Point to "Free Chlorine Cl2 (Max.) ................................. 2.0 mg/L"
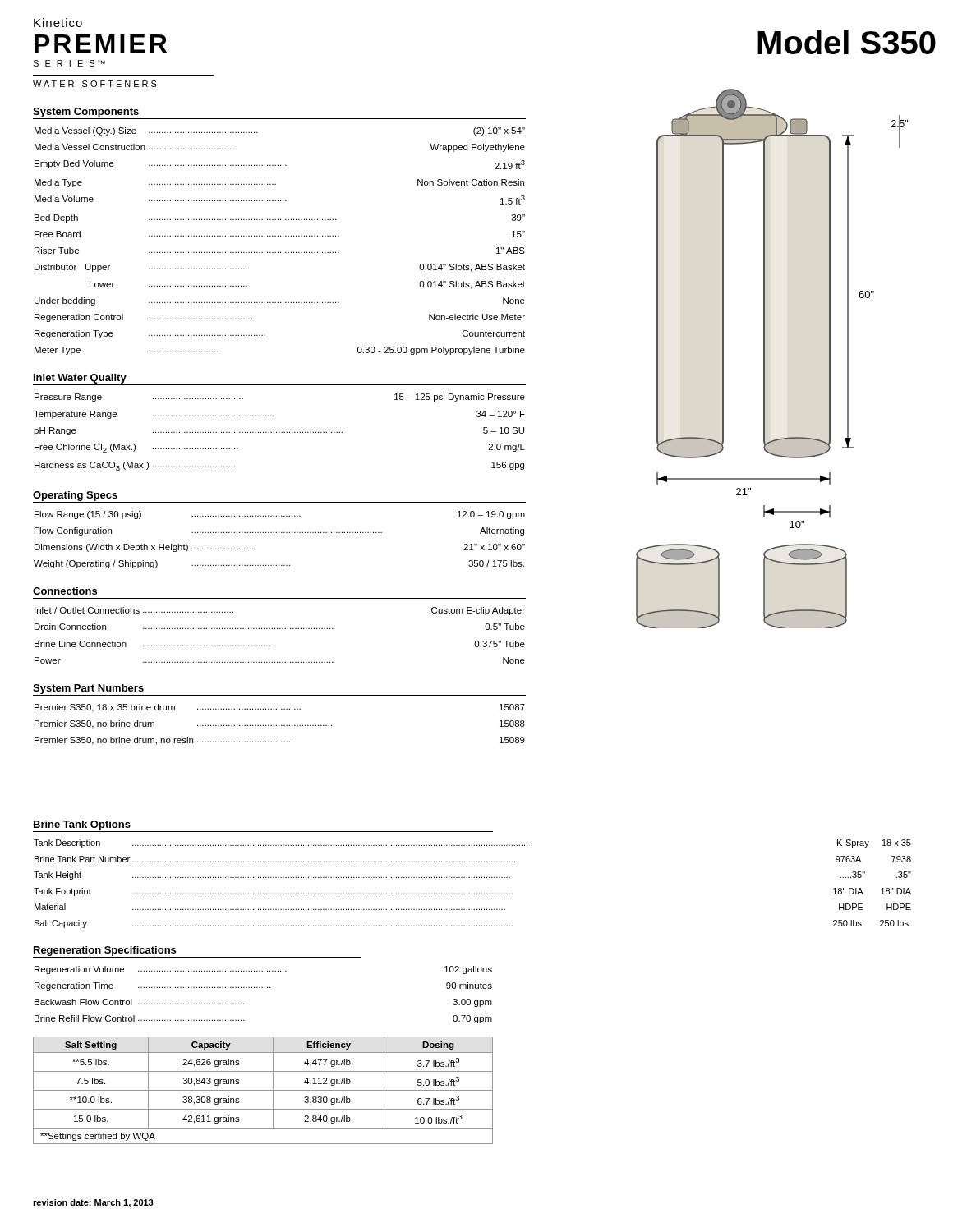Viewport: 953px width, 1232px height. pyautogui.click(x=85, y=448)
